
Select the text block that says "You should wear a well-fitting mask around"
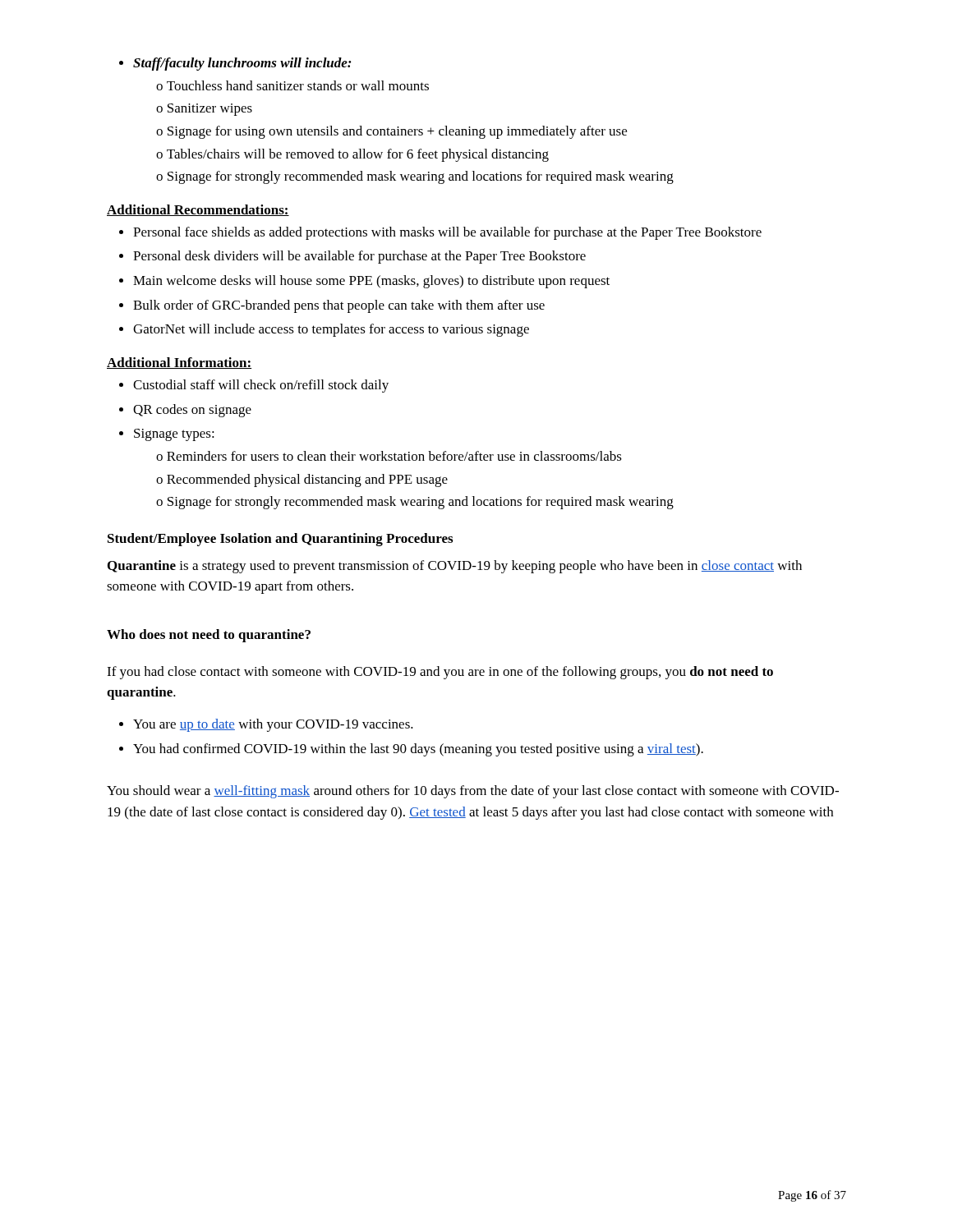click(x=476, y=801)
